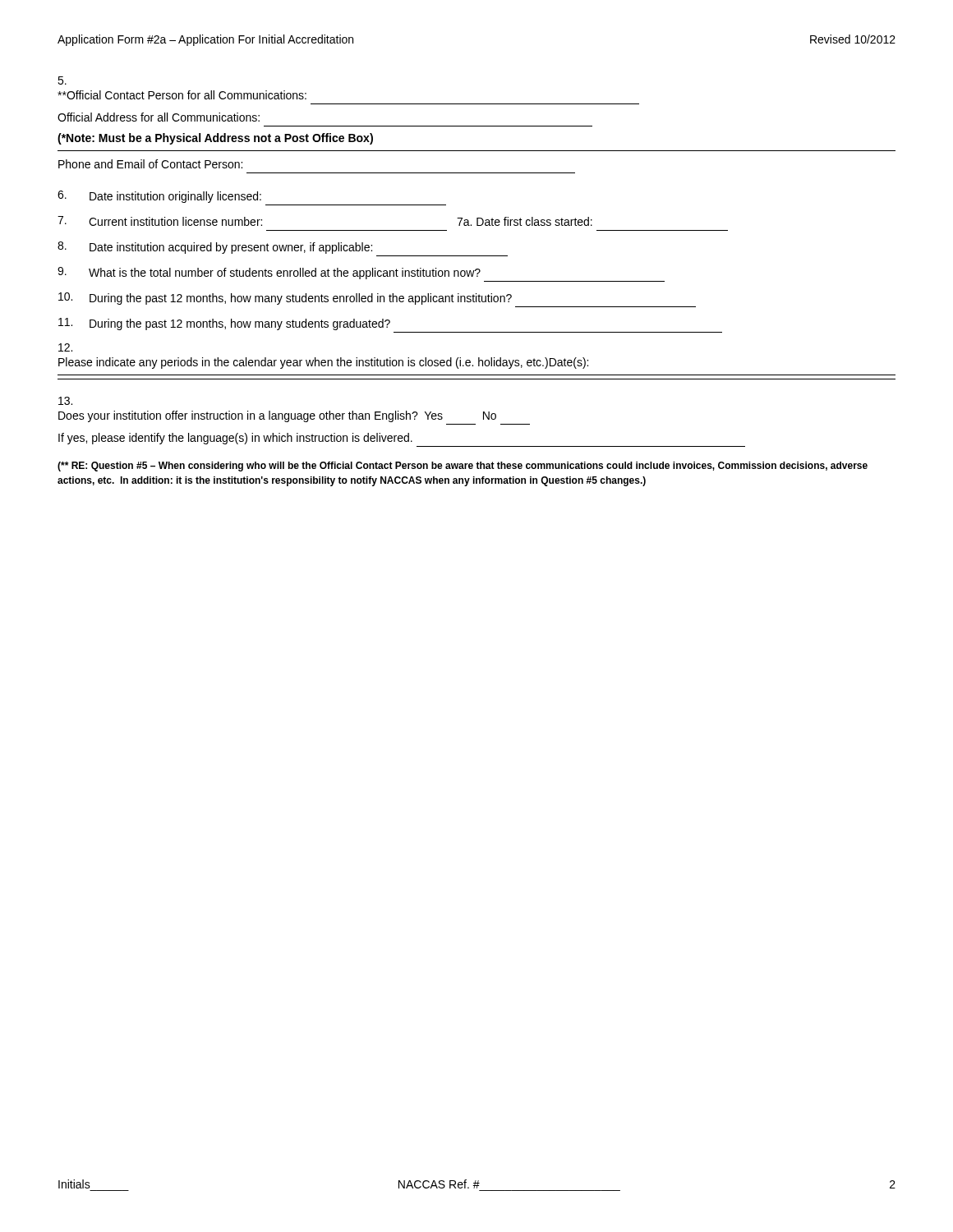Point to the region starting "7. Current institution license number: 7a. Date"
Image resolution: width=953 pixels, height=1232 pixels.
[x=476, y=222]
